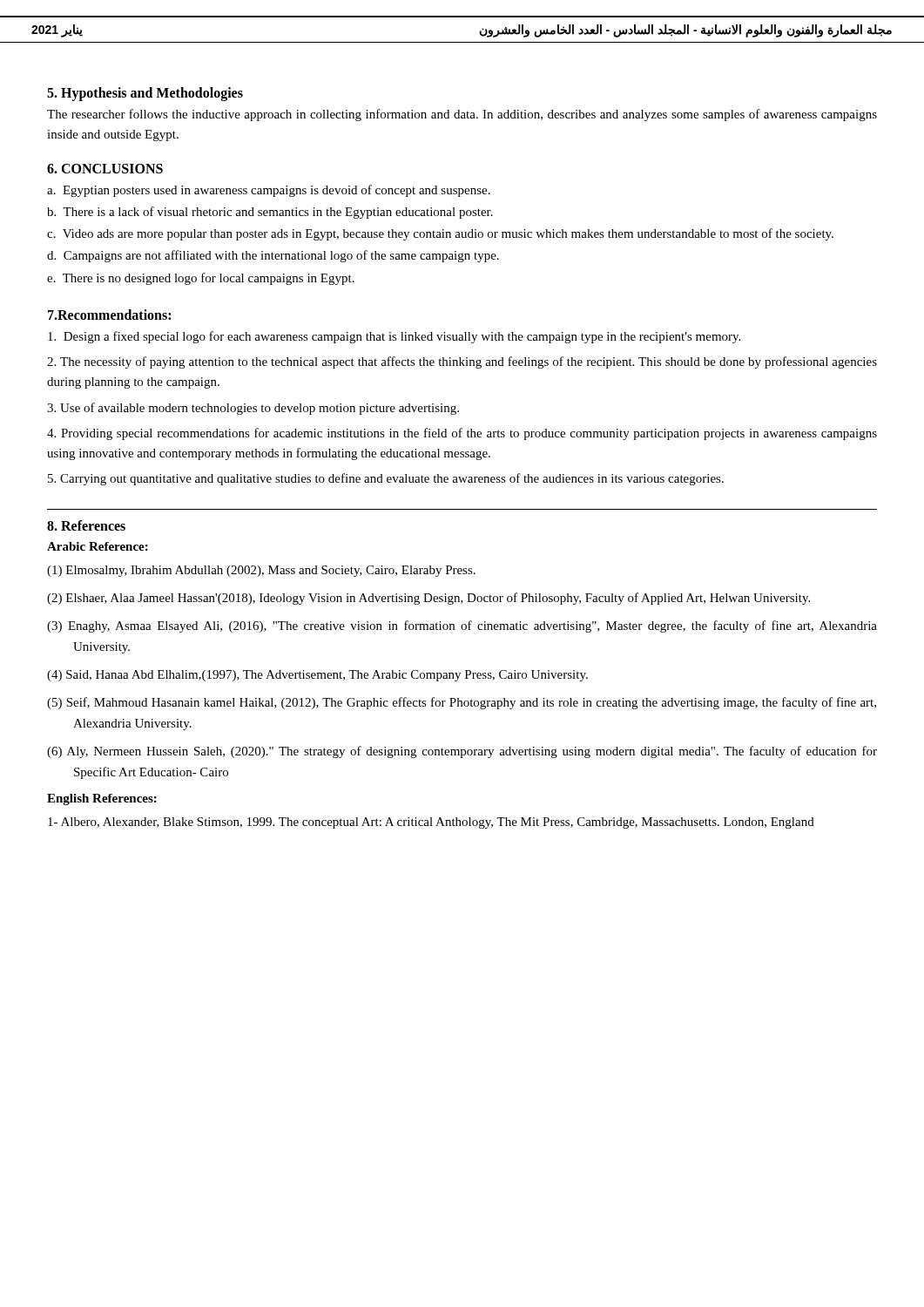Locate the list item with the text "d. Campaigns are not affiliated with the international"
Screen dimensions: 1307x924
click(x=273, y=256)
